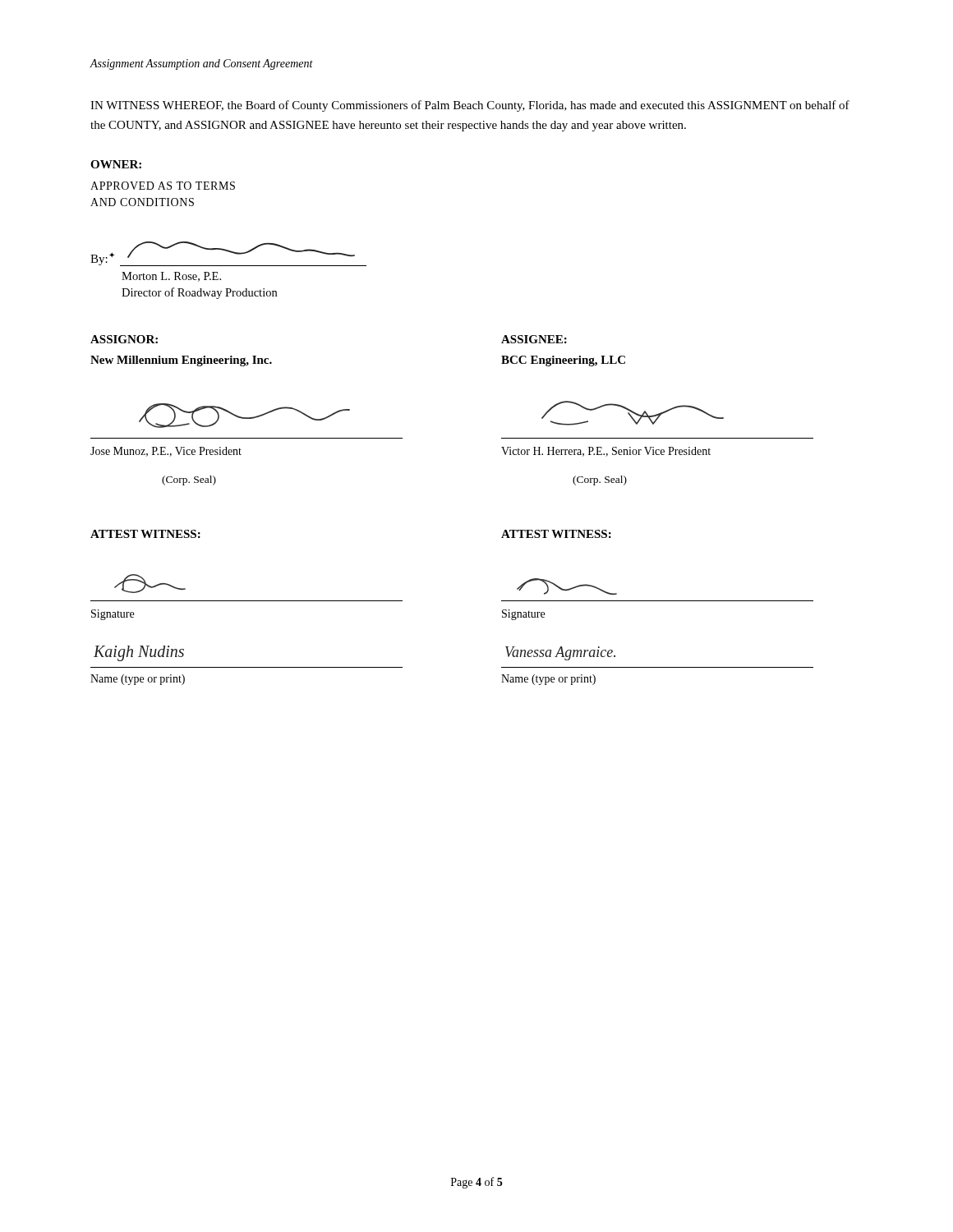Click where it says "BCC Engineering, LLC"
Image resolution: width=953 pixels, height=1232 pixels.
[564, 360]
